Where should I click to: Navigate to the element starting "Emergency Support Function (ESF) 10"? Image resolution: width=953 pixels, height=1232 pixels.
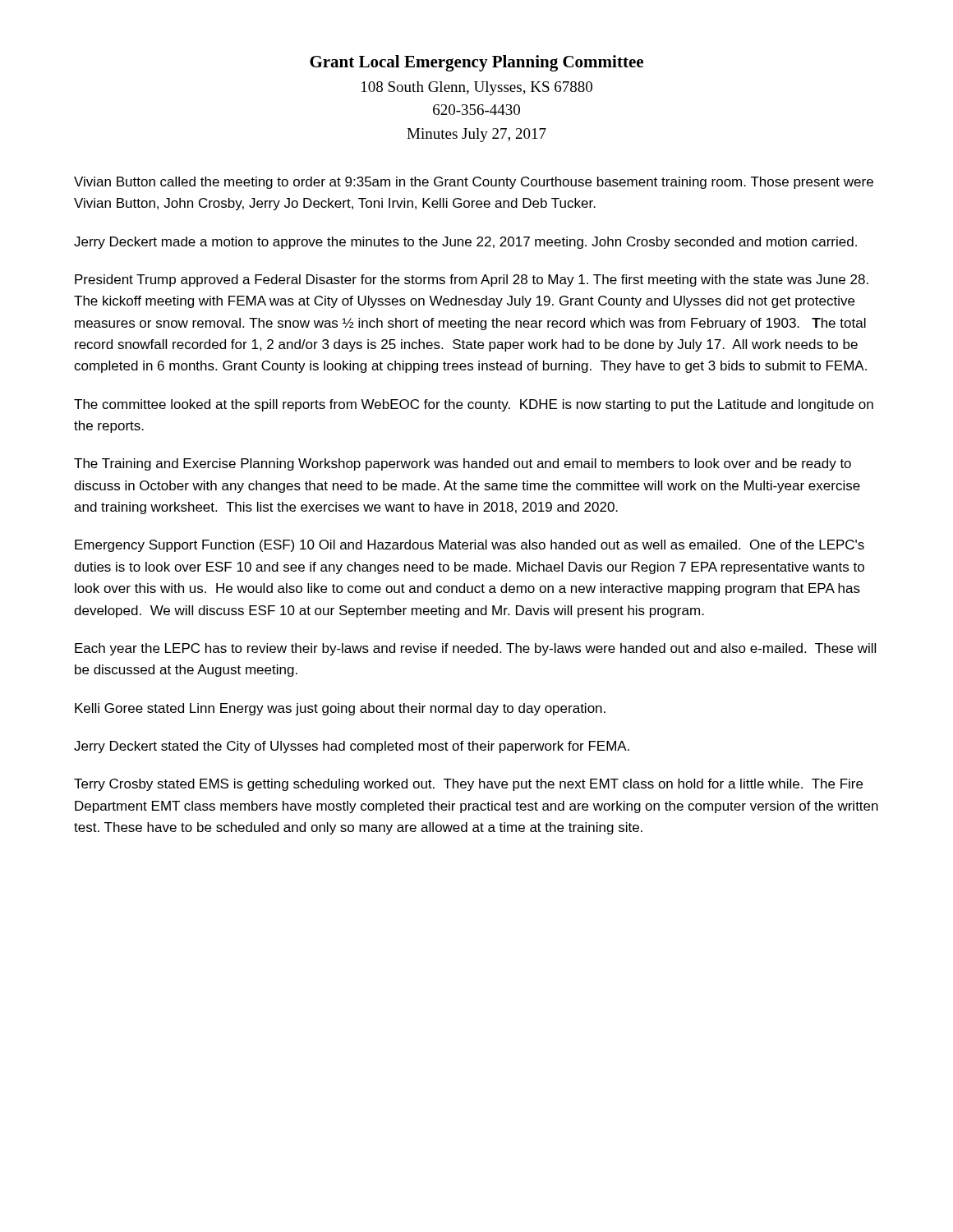click(469, 578)
